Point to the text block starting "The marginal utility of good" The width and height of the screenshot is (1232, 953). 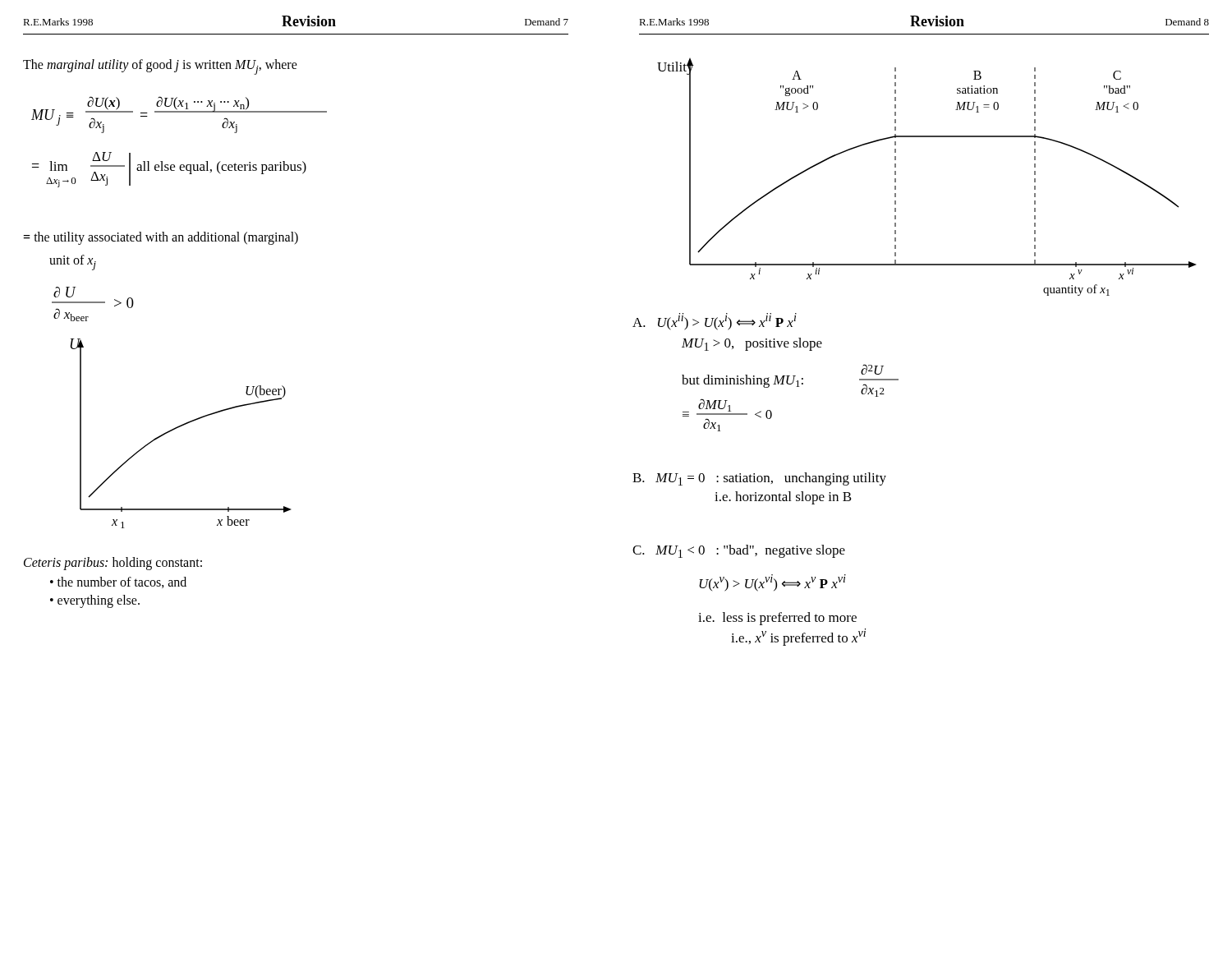pyautogui.click(x=160, y=66)
